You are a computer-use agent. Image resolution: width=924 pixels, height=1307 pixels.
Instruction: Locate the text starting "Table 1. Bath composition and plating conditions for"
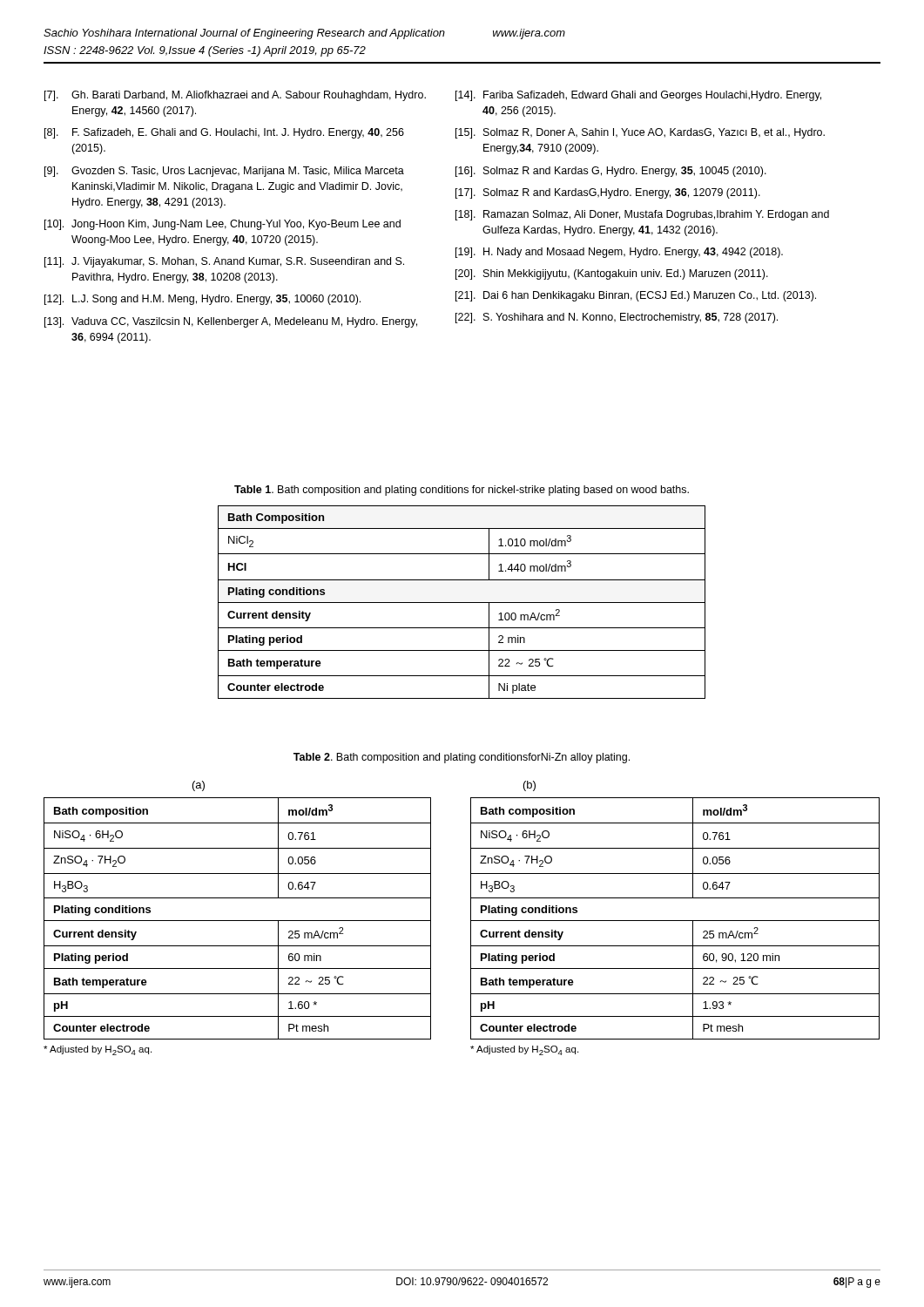coord(462,490)
